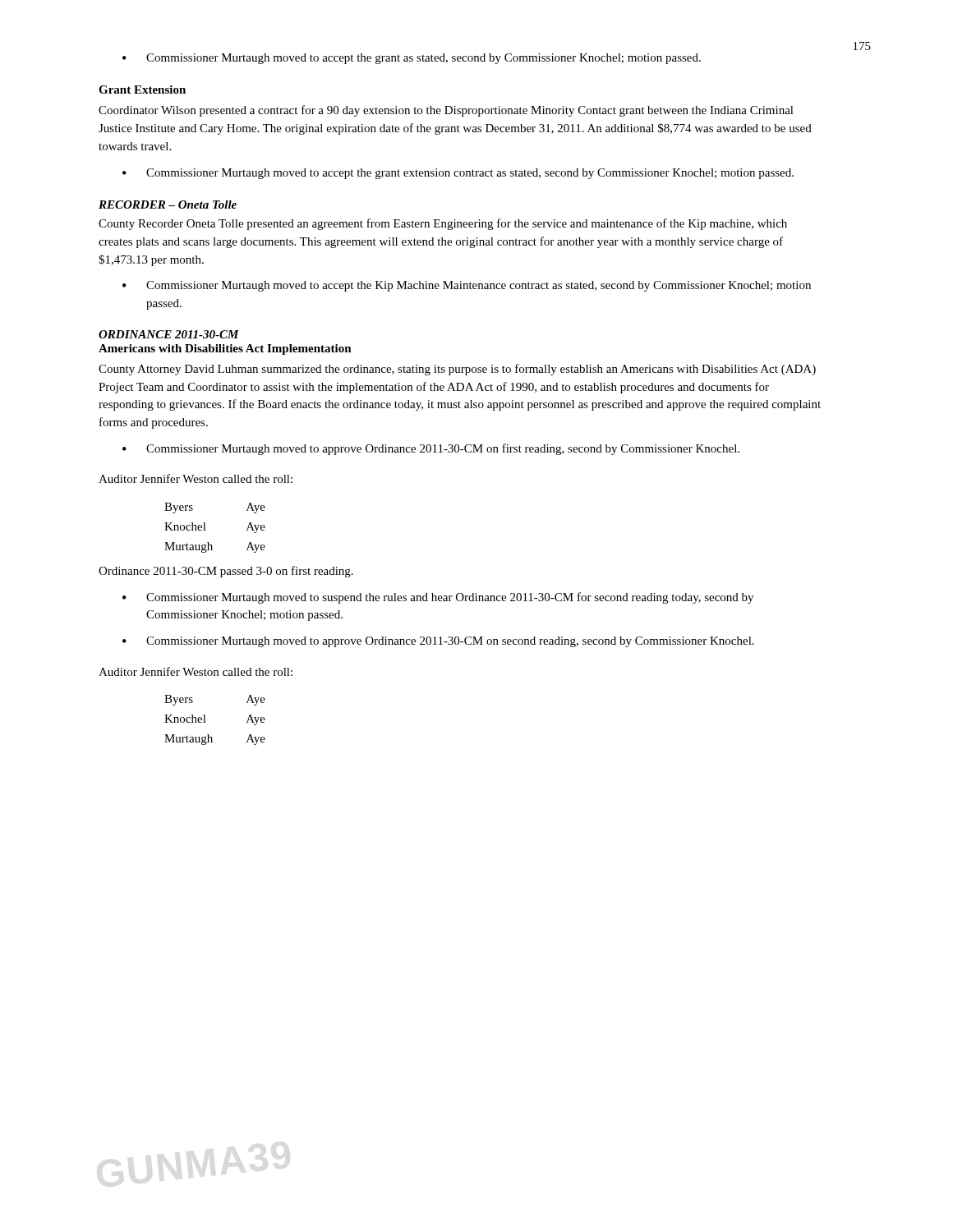The image size is (953, 1232).
Task: Find the block on this page that starts "Ordinance 2011-30-CM passed 3-0 on first"
Action: point(226,572)
